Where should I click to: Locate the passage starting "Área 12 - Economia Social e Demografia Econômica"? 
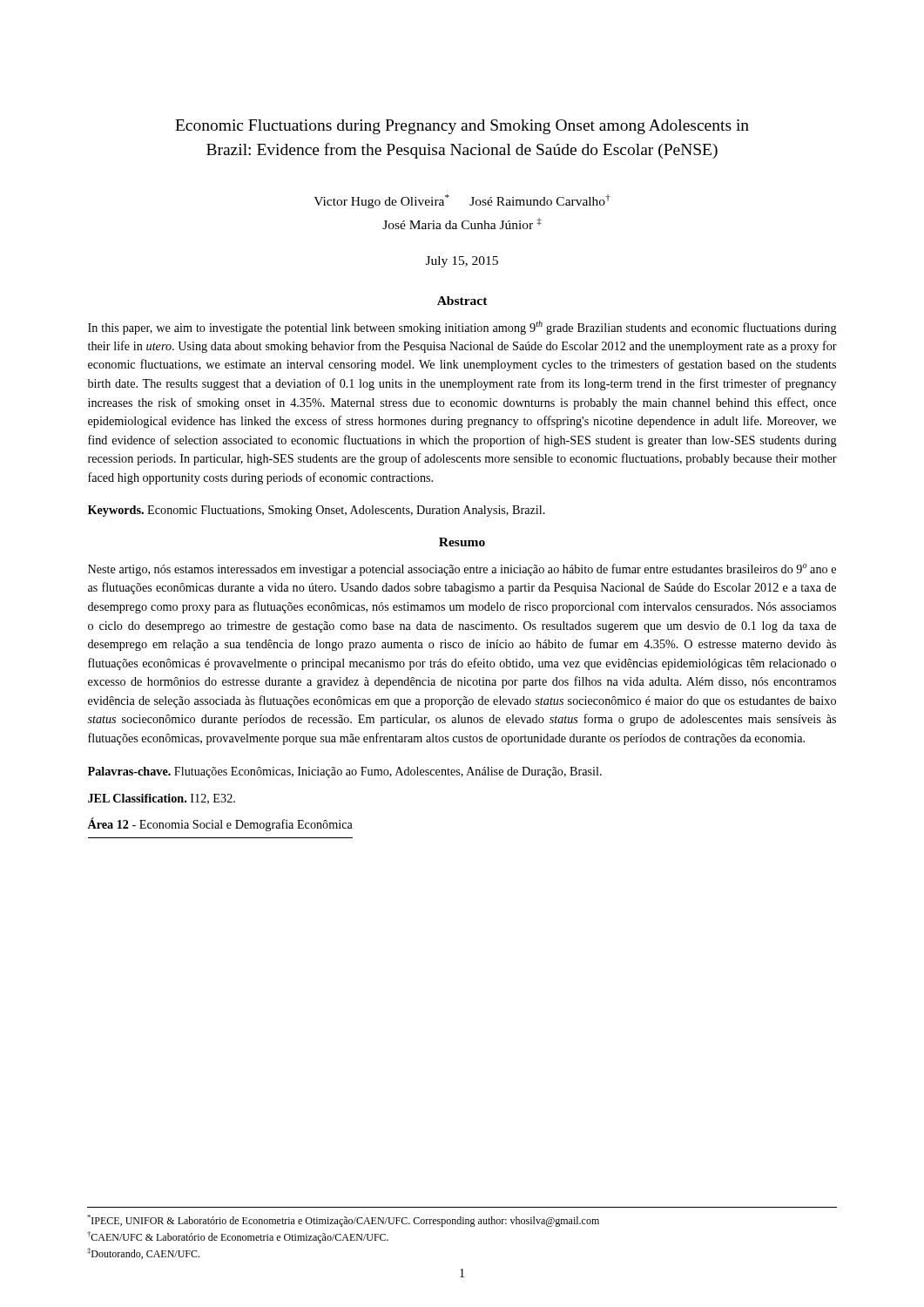pyautogui.click(x=220, y=827)
